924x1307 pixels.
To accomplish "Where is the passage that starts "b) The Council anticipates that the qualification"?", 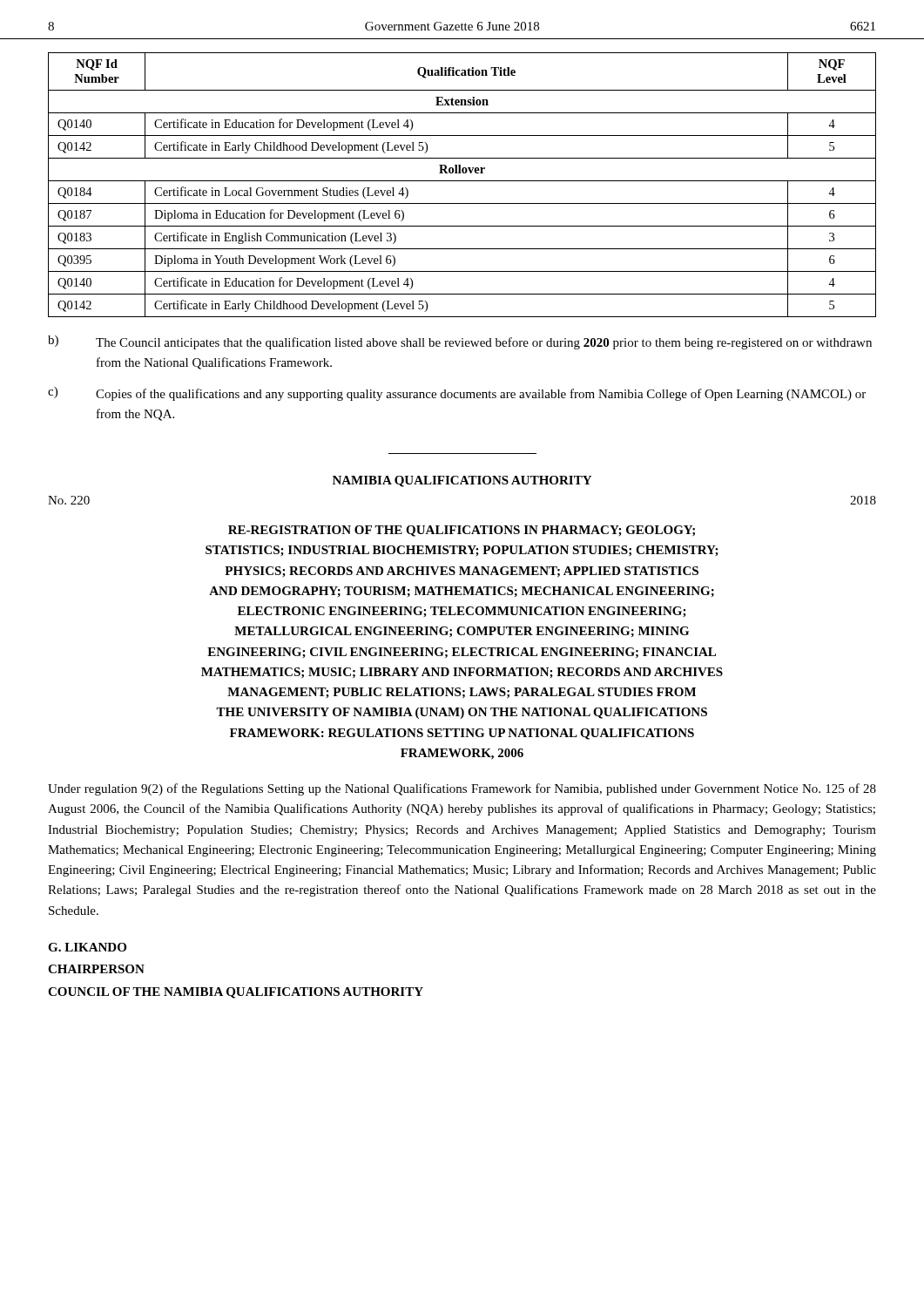I will pos(462,352).
